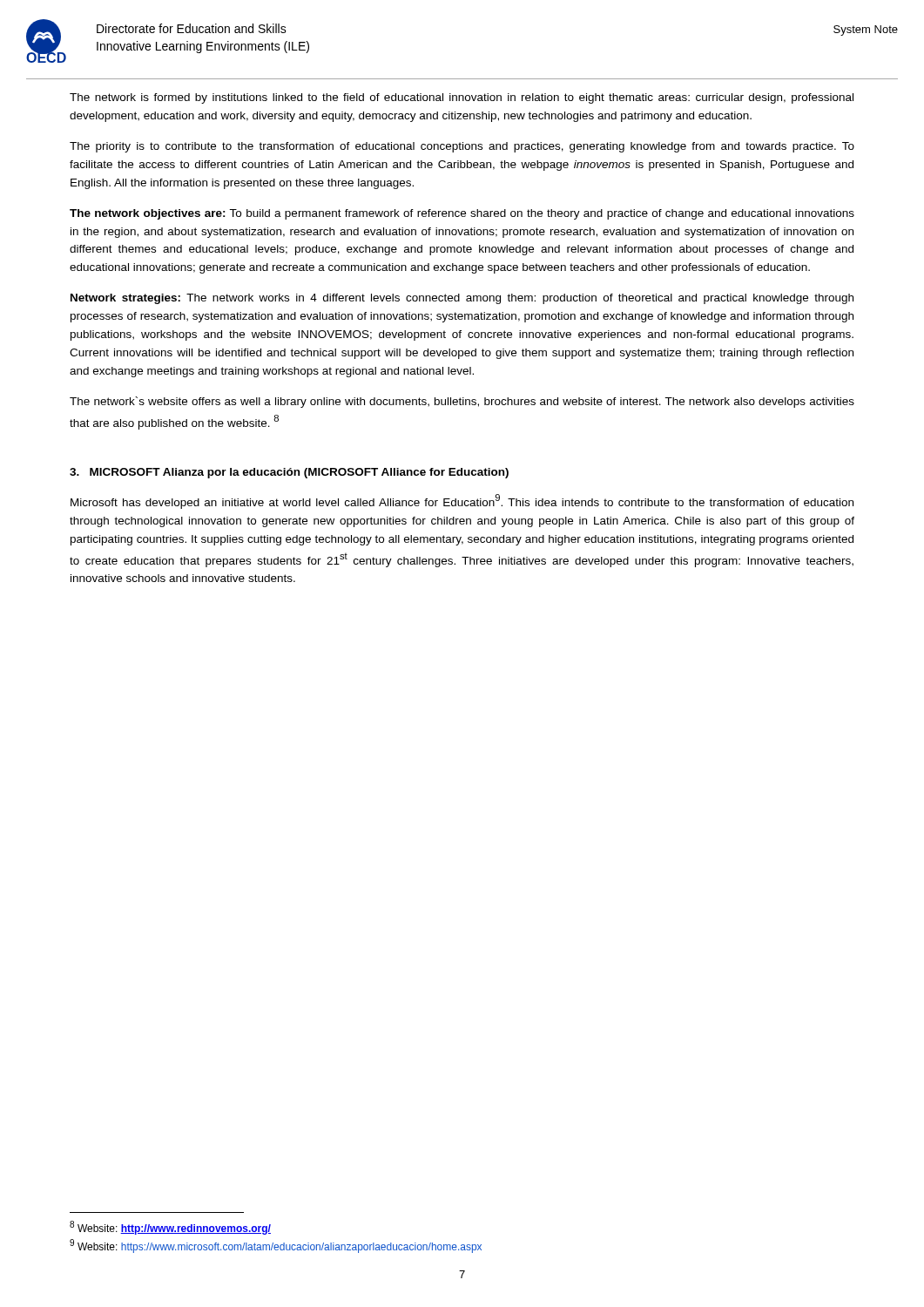Screen dimensions: 1307x924
Task: Locate the passage starting "3. MICROSOFT Alianza por"
Action: pos(289,472)
